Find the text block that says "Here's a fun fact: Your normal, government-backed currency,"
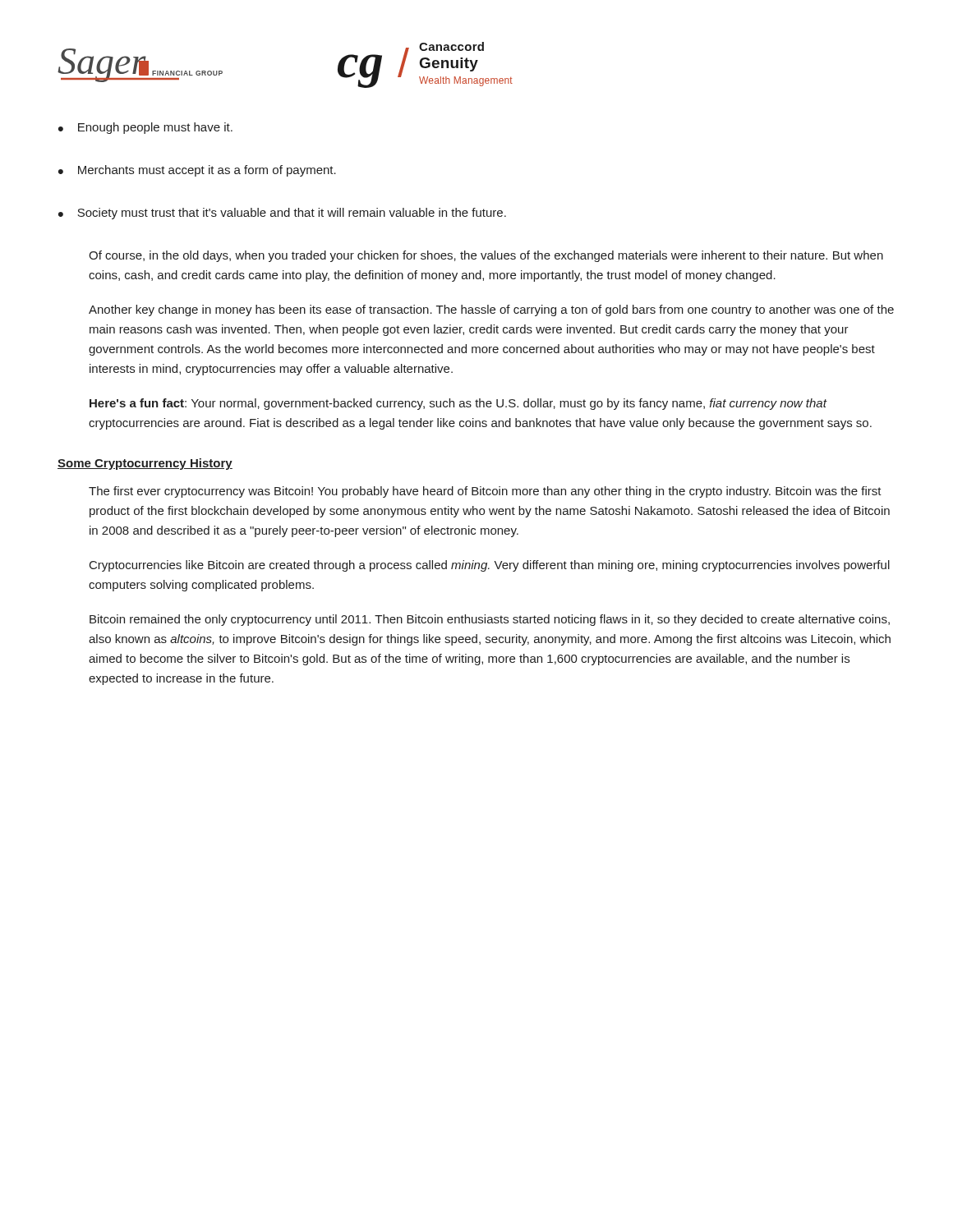Screen dimensions: 1232x953 click(481, 413)
